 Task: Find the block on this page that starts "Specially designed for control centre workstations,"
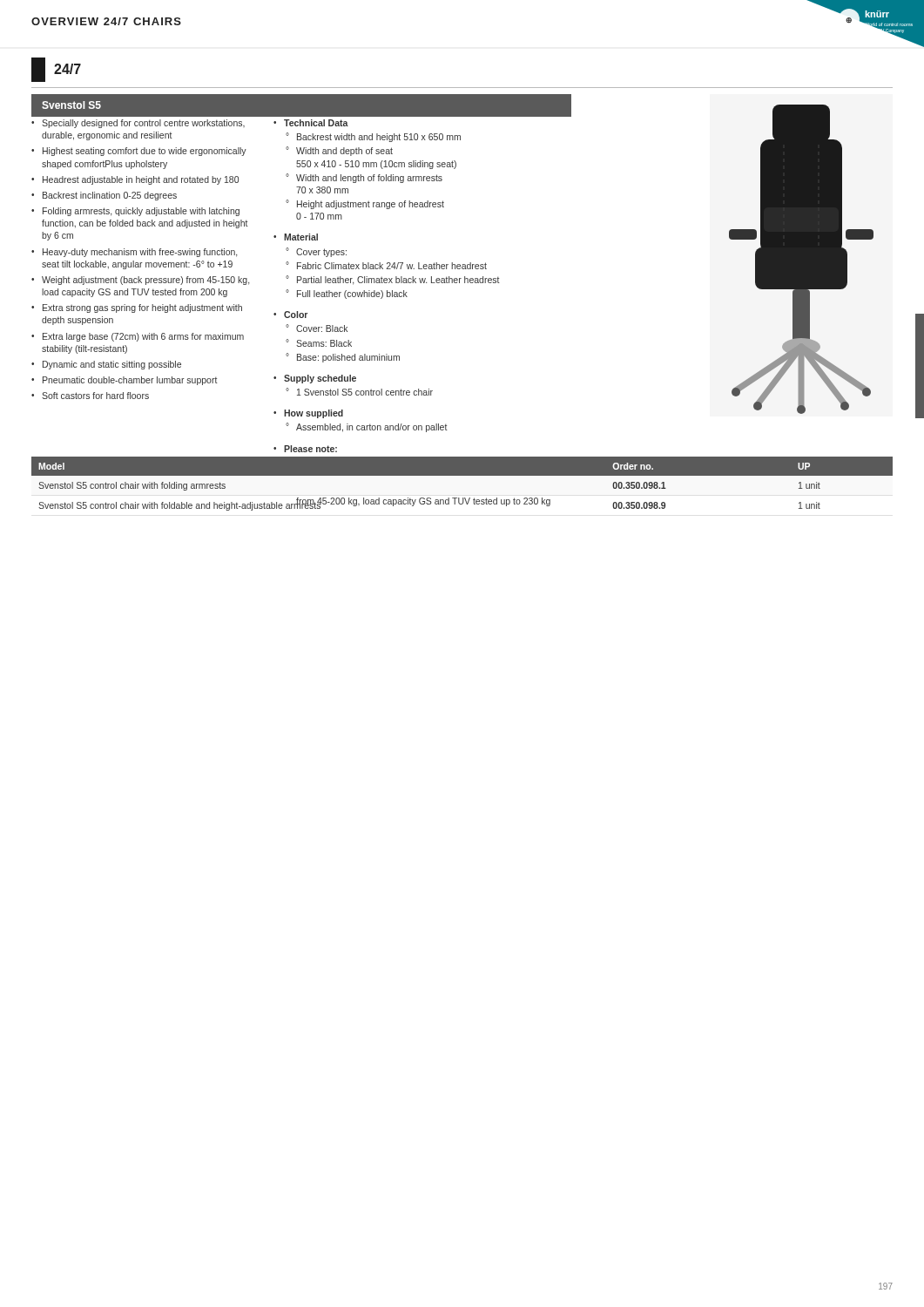[143, 129]
